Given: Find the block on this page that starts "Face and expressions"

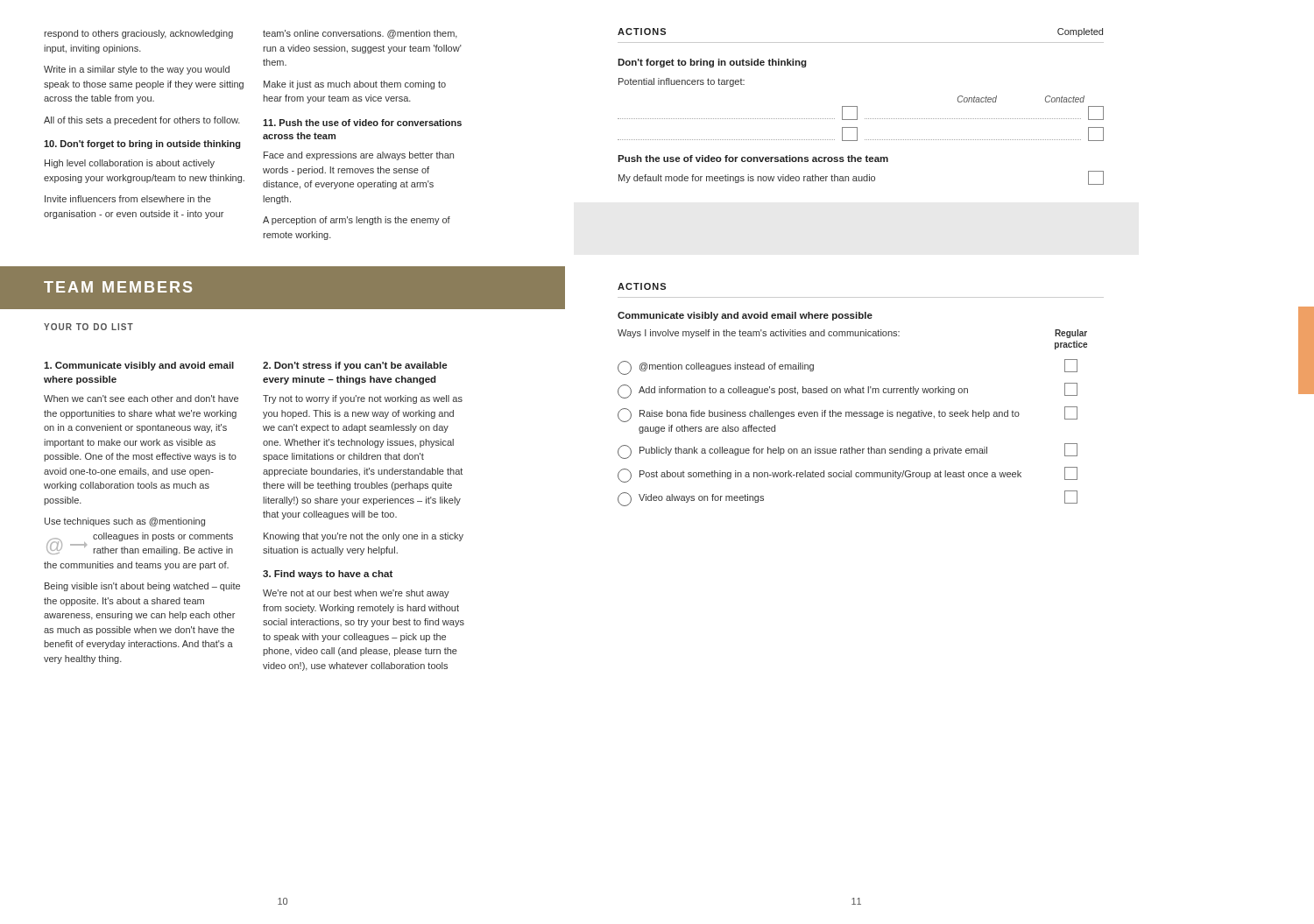Looking at the screenshot, I should pyautogui.click(x=364, y=177).
